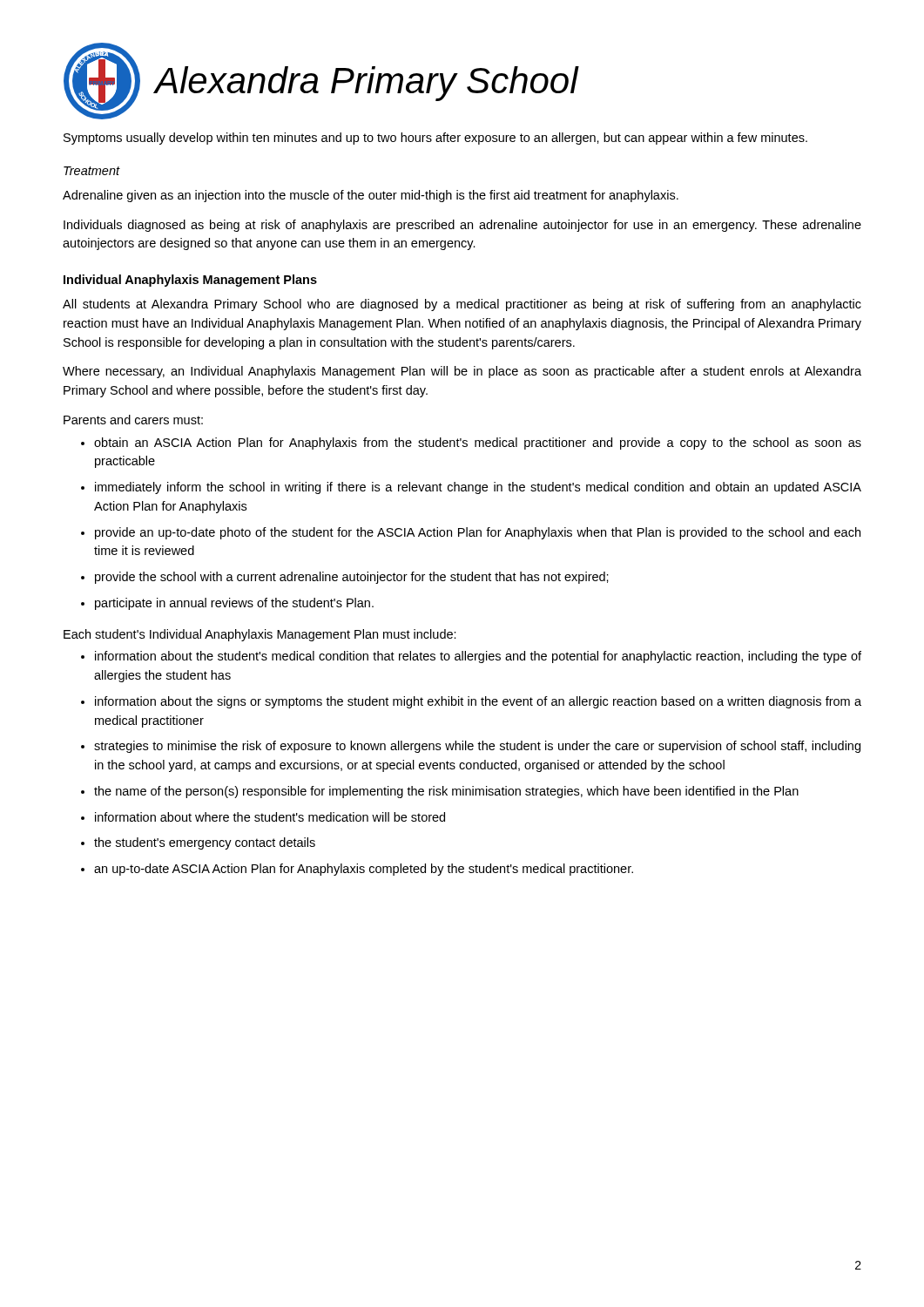Find the section header with the text "Individual Anaphylaxis Management Plans"
The height and width of the screenshot is (1307, 924).
pyautogui.click(x=190, y=280)
